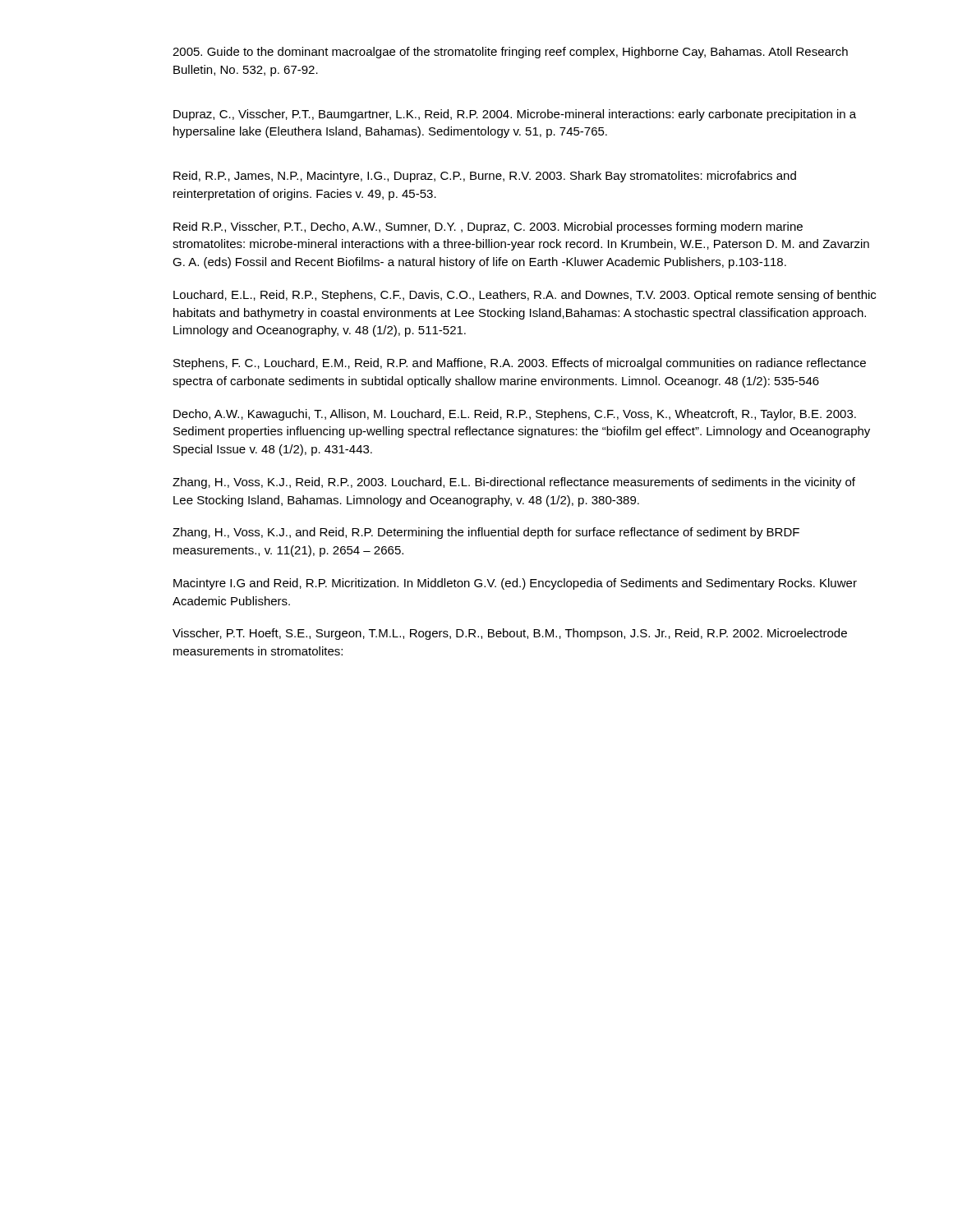Select the region starting "Zhang, H., Voss, K.J., and Reid, R.P."
This screenshot has width=953, height=1232.
(486, 541)
